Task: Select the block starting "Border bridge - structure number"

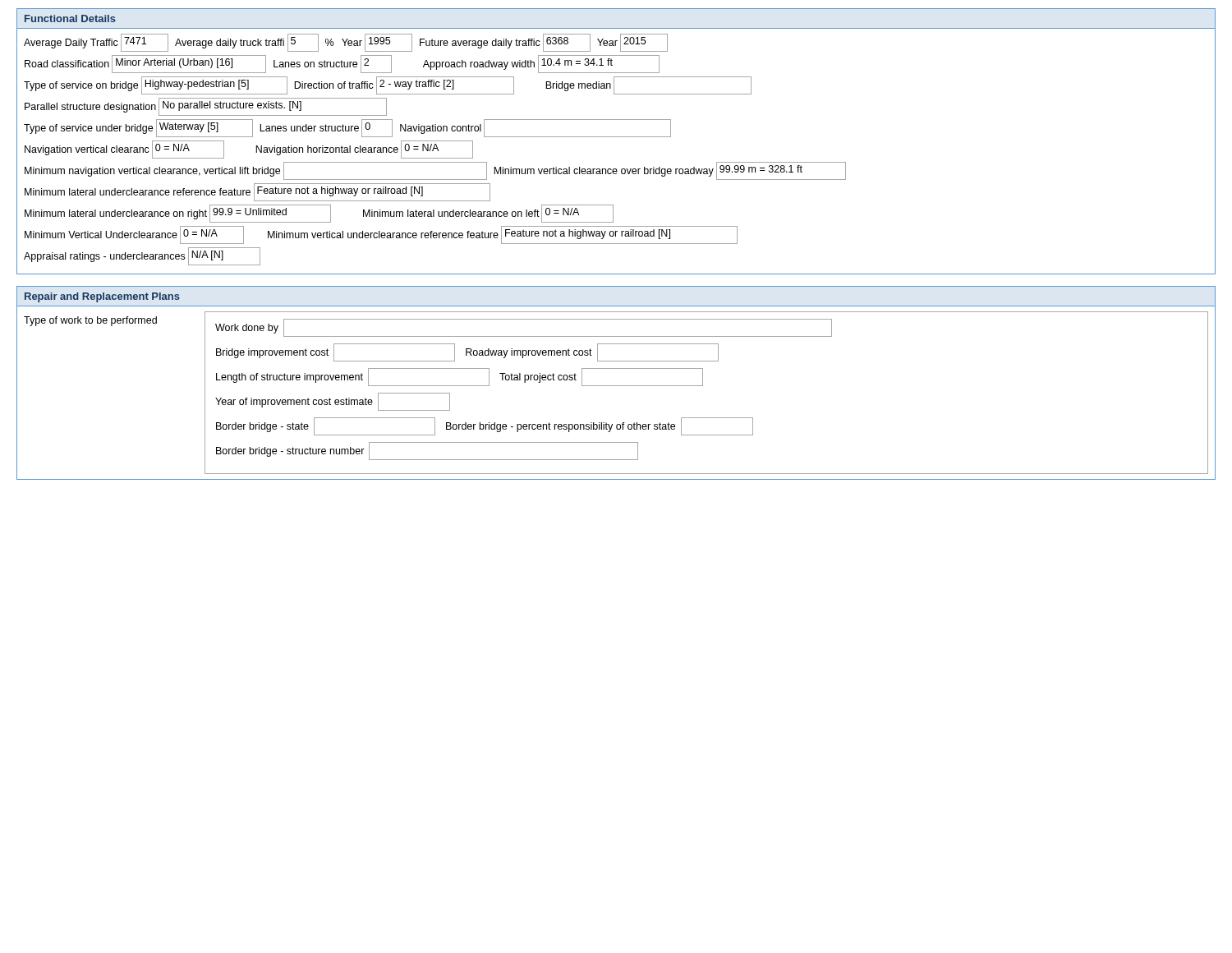Action: [x=427, y=451]
